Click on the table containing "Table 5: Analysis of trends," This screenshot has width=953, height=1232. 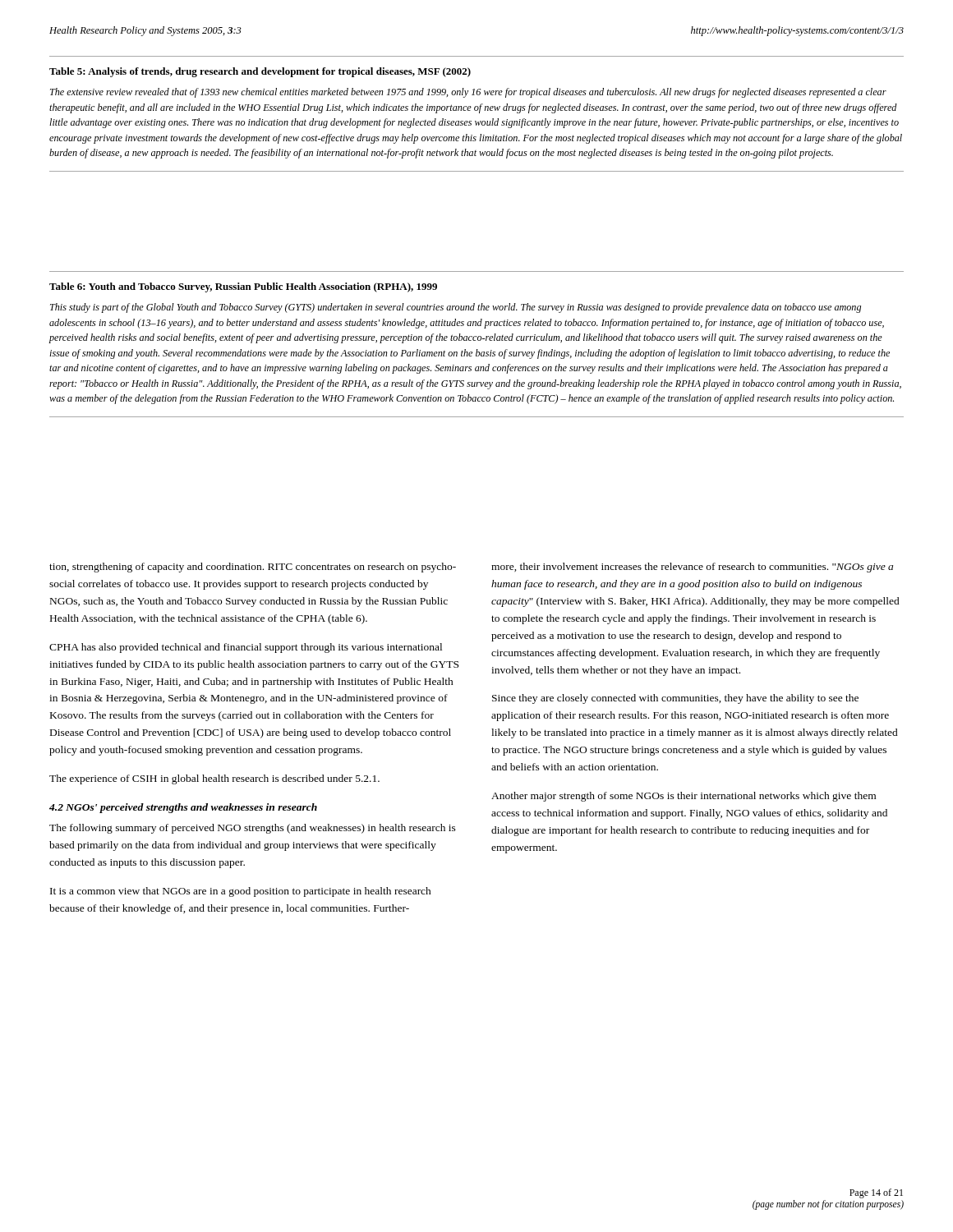tap(476, 114)
